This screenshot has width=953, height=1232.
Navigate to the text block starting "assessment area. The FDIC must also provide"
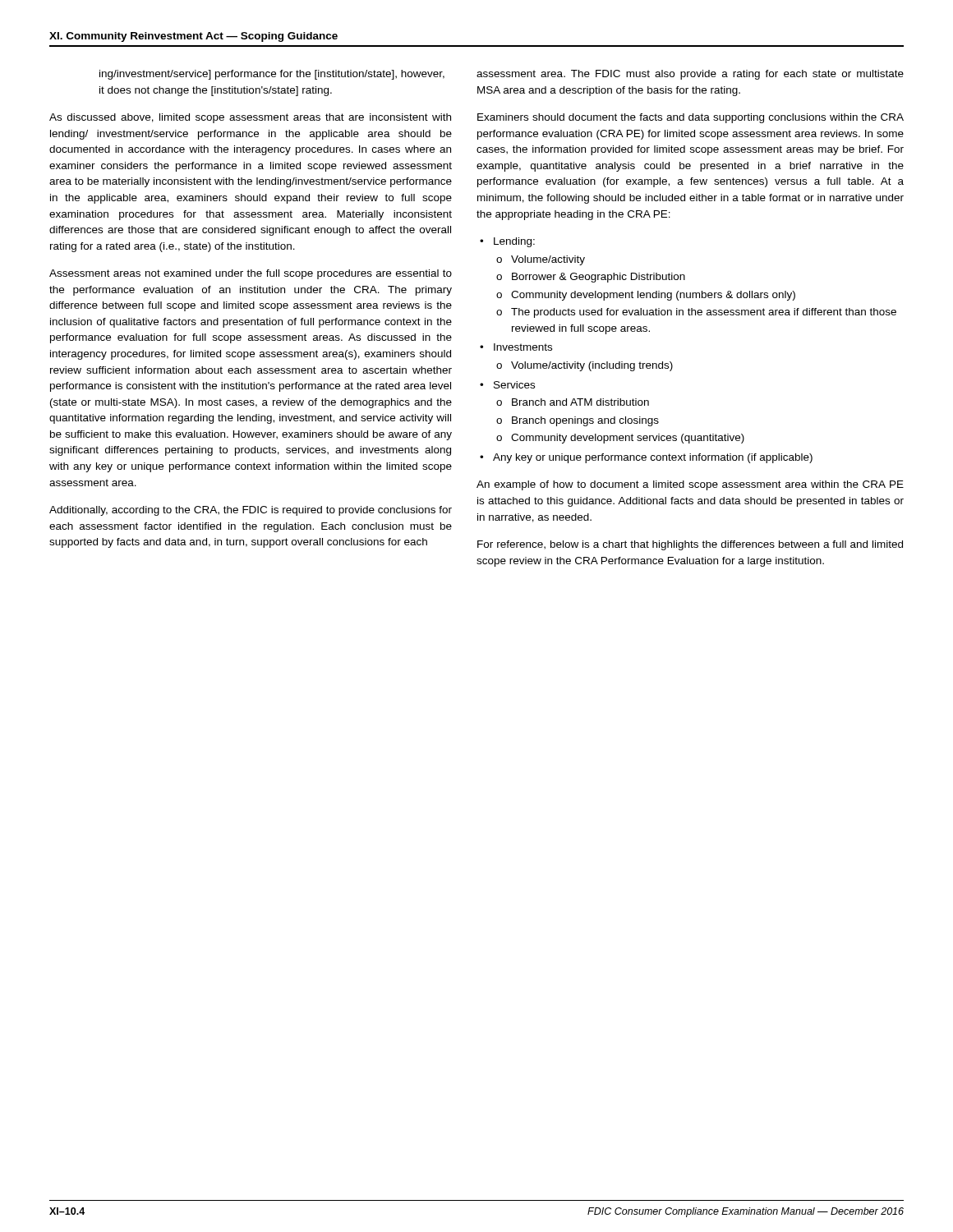tap(690, 82)
